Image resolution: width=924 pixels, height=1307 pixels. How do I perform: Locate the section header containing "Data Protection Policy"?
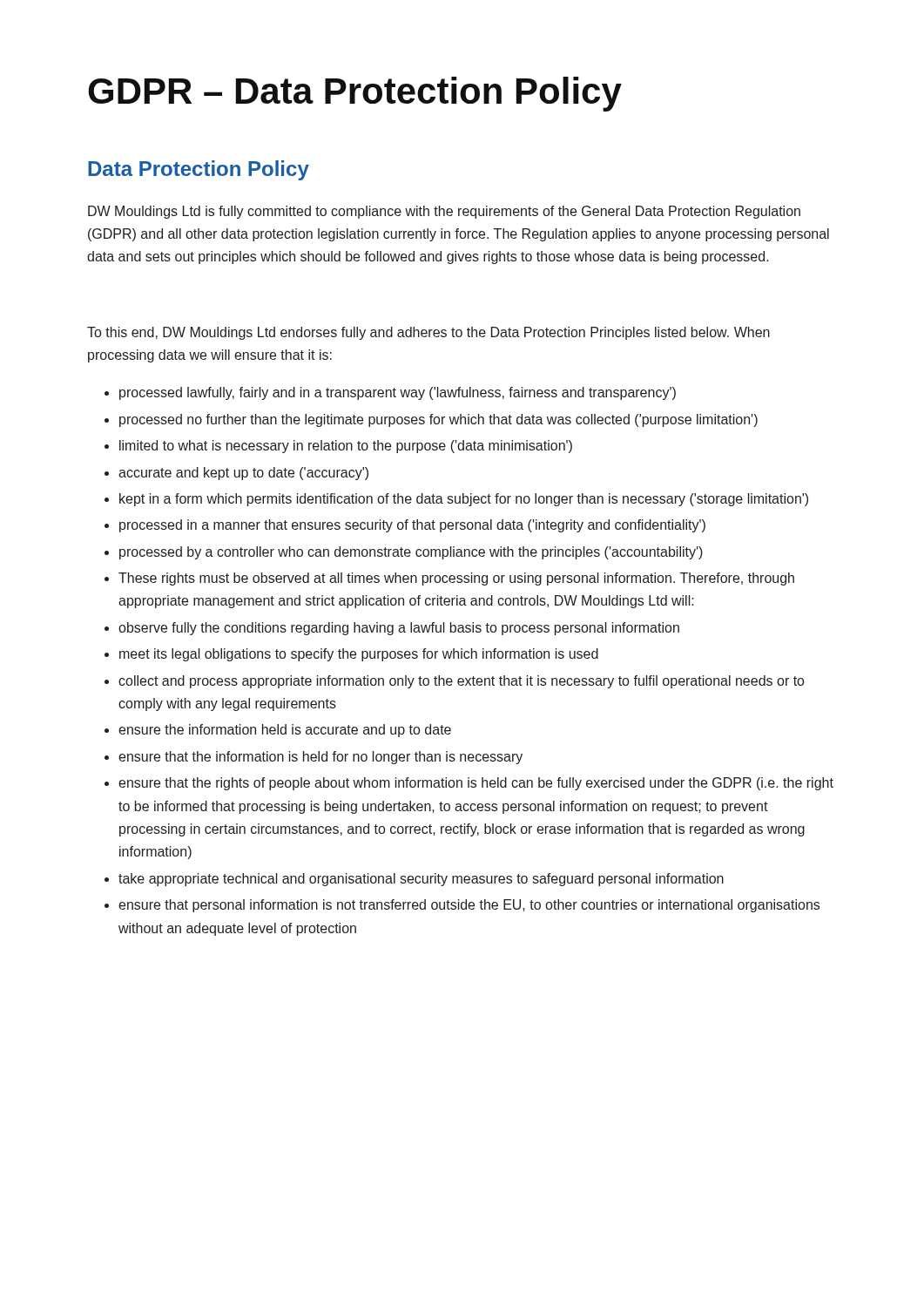point(199,170)
